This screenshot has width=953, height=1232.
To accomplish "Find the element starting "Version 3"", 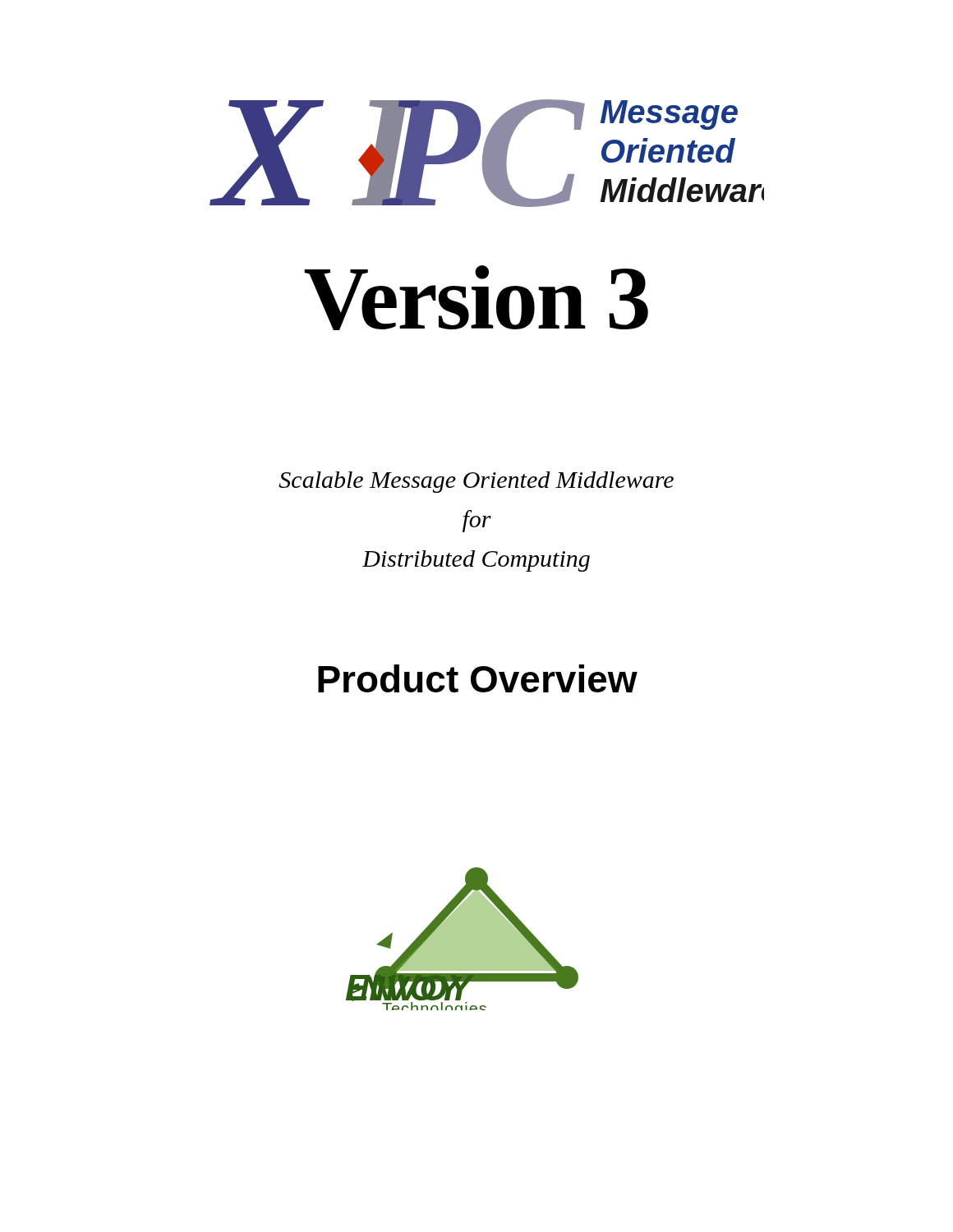I will [476, 298].
